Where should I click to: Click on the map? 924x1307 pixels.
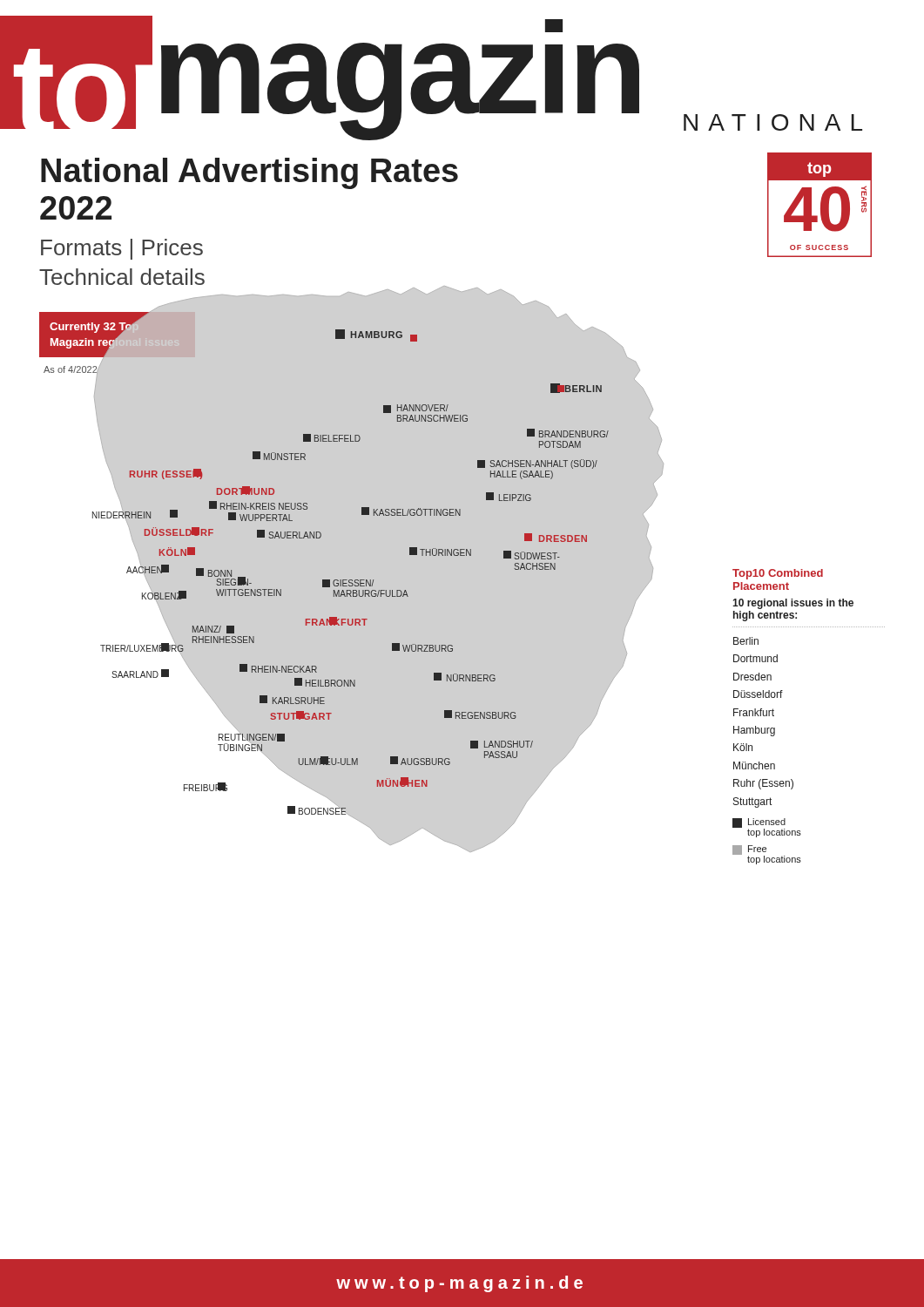tap(462, 745)
